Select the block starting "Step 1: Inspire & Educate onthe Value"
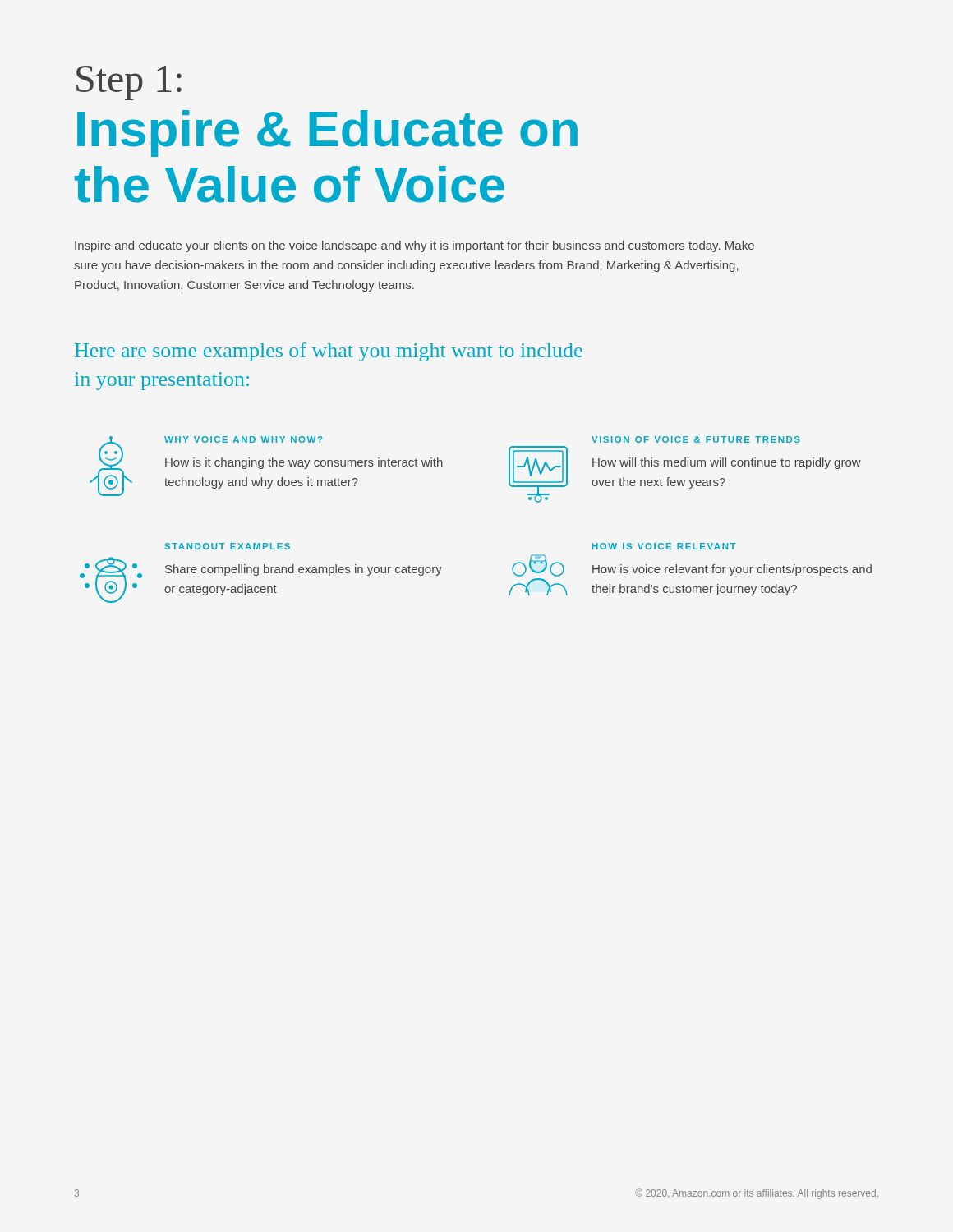Screen dimensions: 1232x953 point(476,135)
